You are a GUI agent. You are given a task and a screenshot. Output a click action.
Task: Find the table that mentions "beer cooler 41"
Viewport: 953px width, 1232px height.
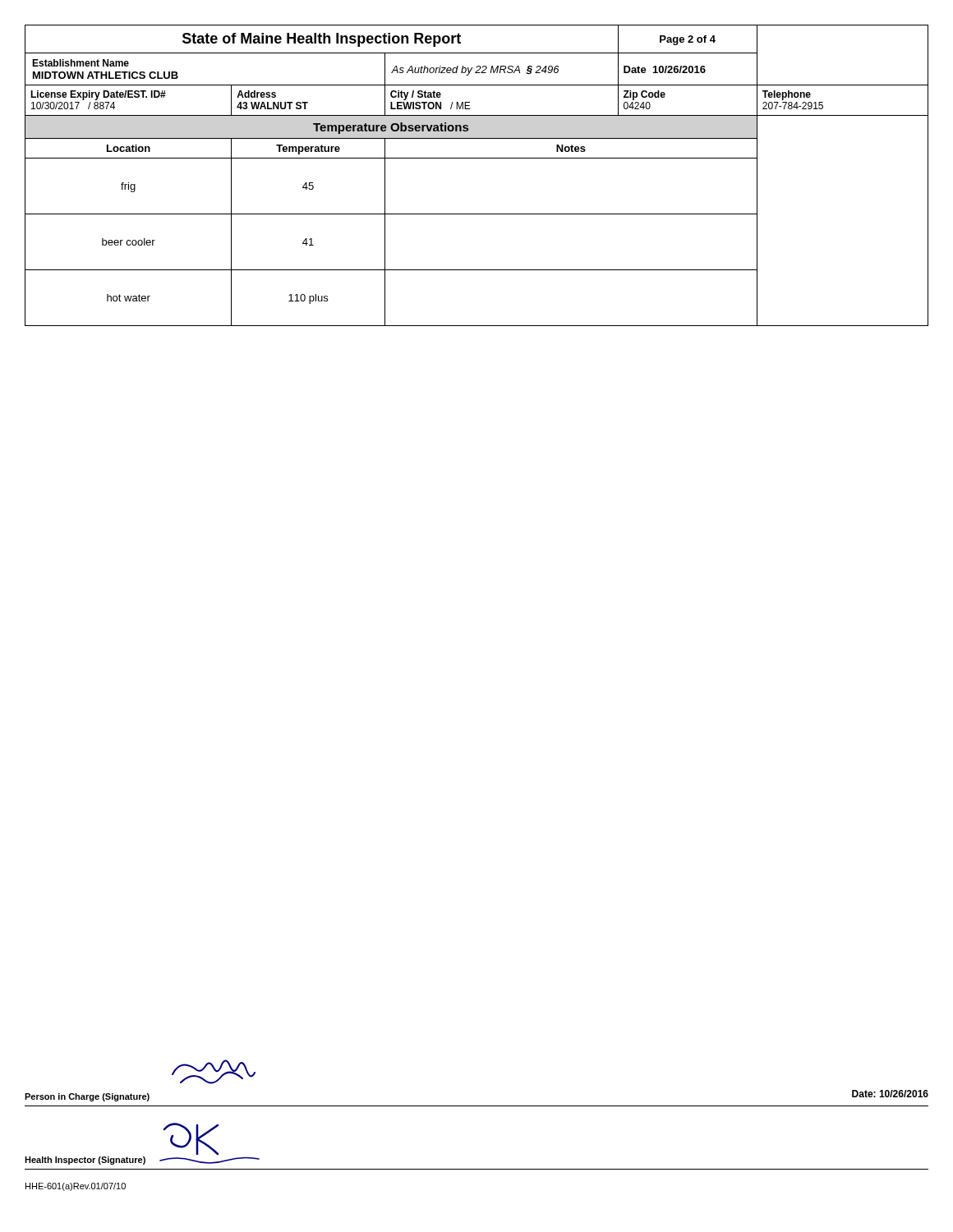point(476,242)
